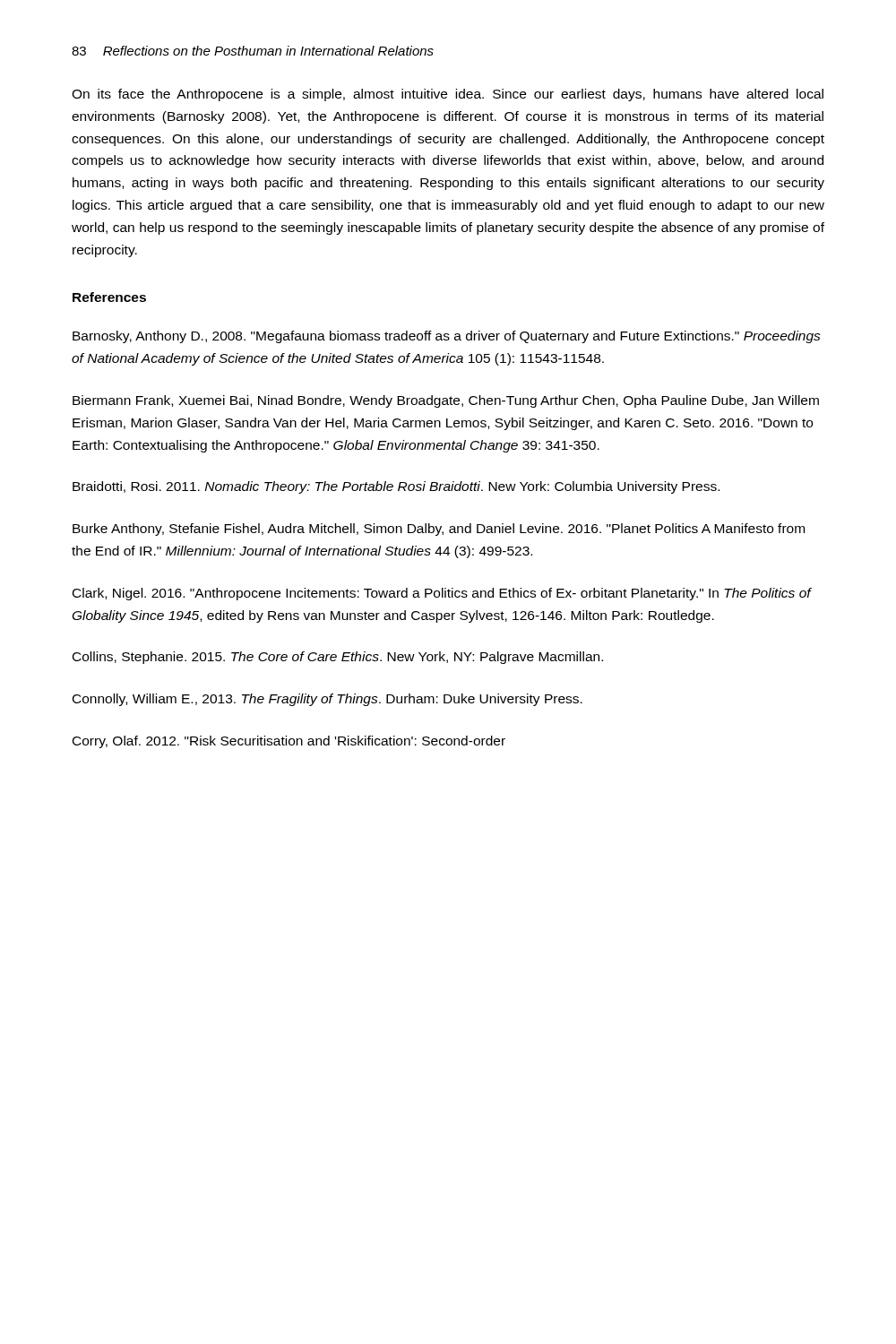The height and width of the screenshot is (1344, 896).
Task: Locate the passage starting "Burke Anthony, Stefanie Fishel, Audra Mitchell,"
Action: [439, 539]
